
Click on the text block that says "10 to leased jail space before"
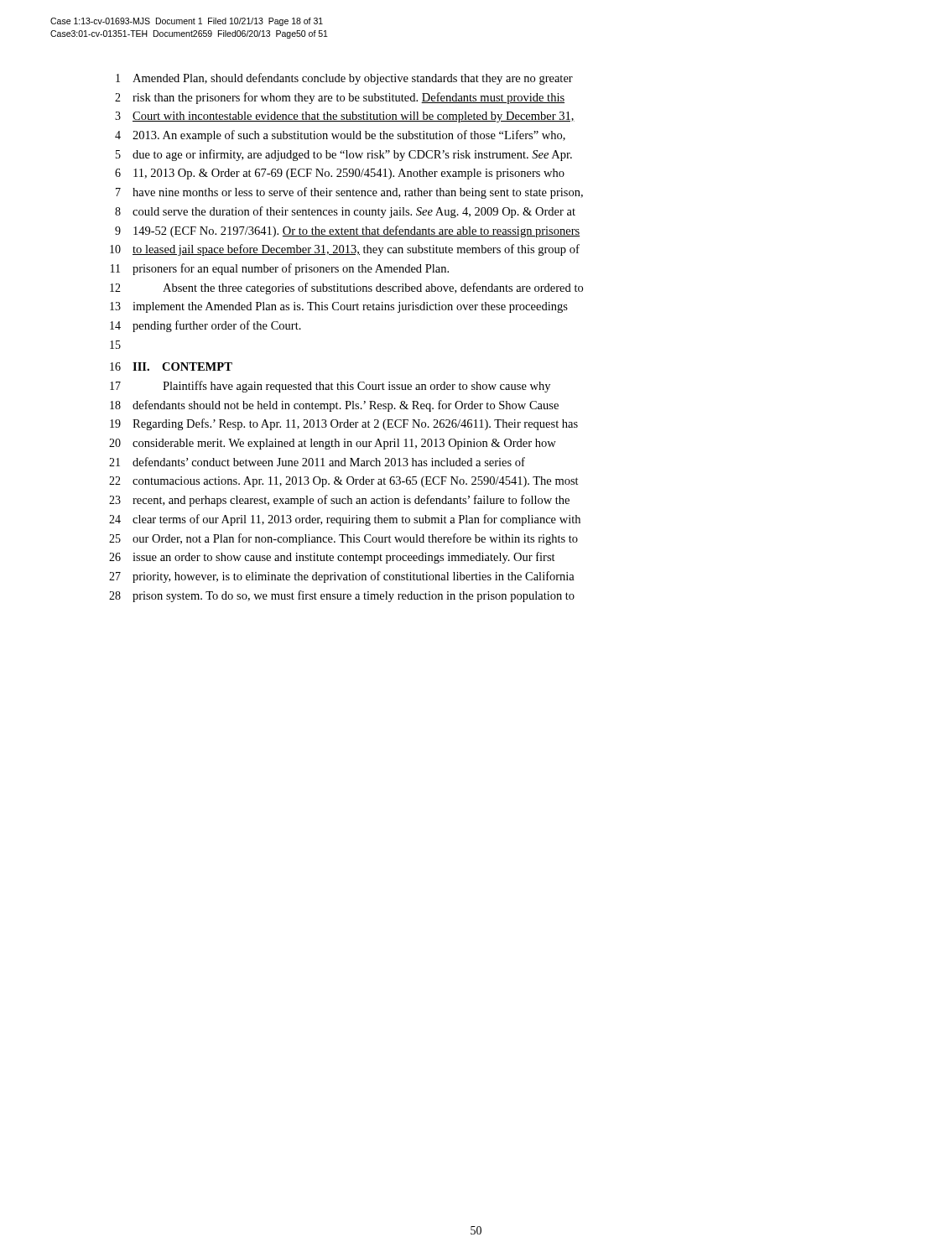[491, 250]
